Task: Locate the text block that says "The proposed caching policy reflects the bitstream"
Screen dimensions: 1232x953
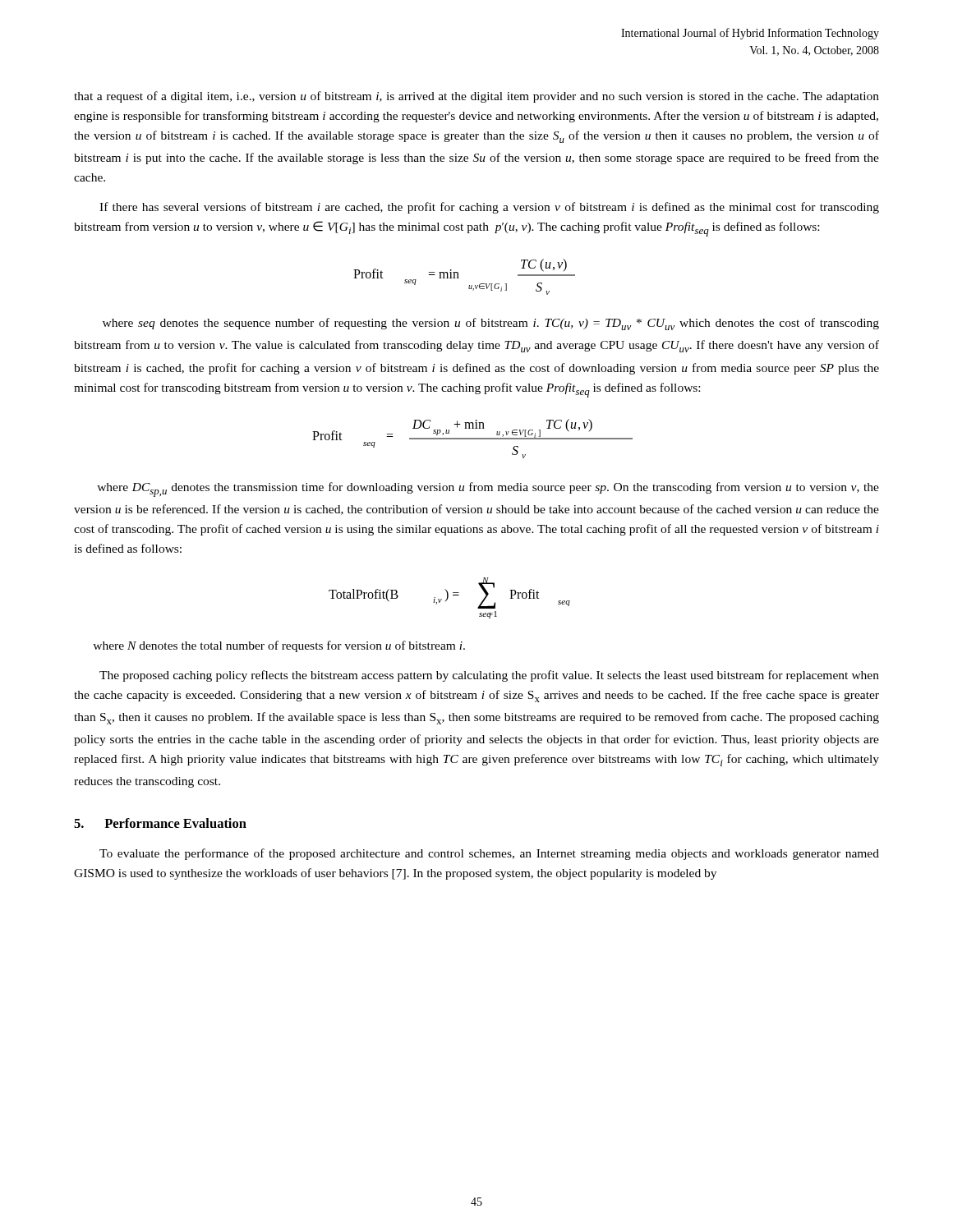Action: (476, 728)
